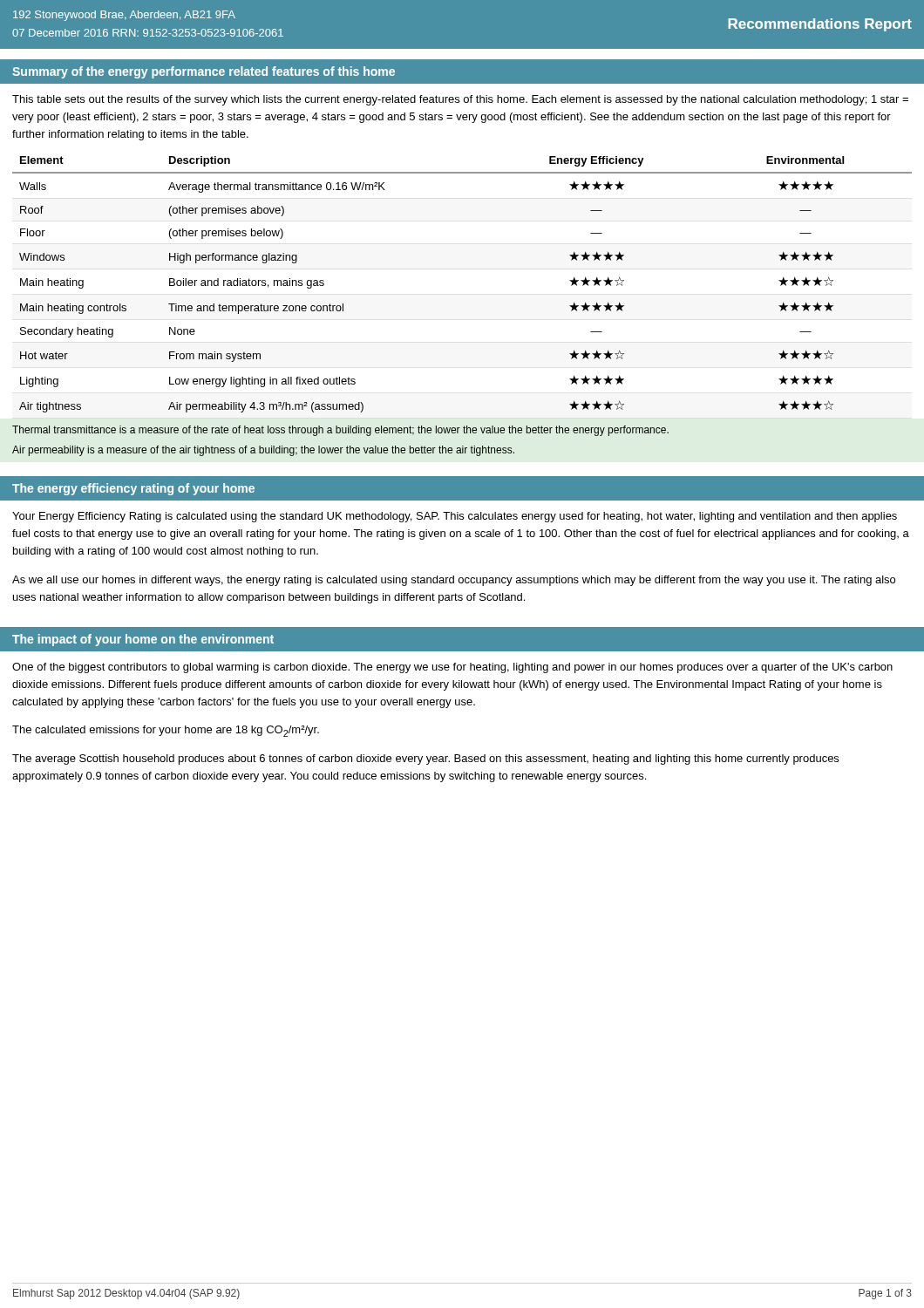
Task: Click on the table containing "Air permeability 4.3"
Action: pos(462,283)
